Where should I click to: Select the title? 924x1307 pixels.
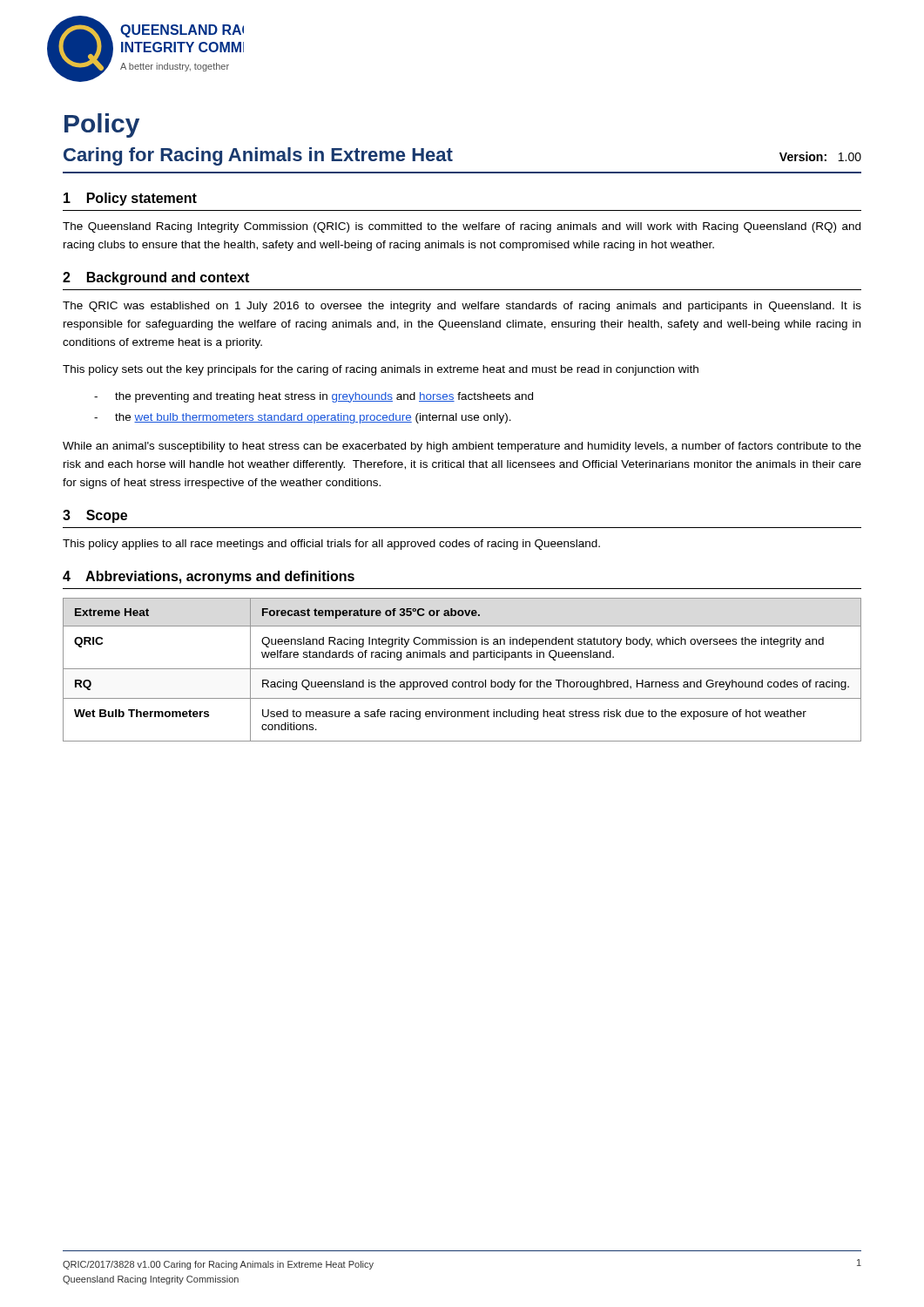(x=462, y=124)
